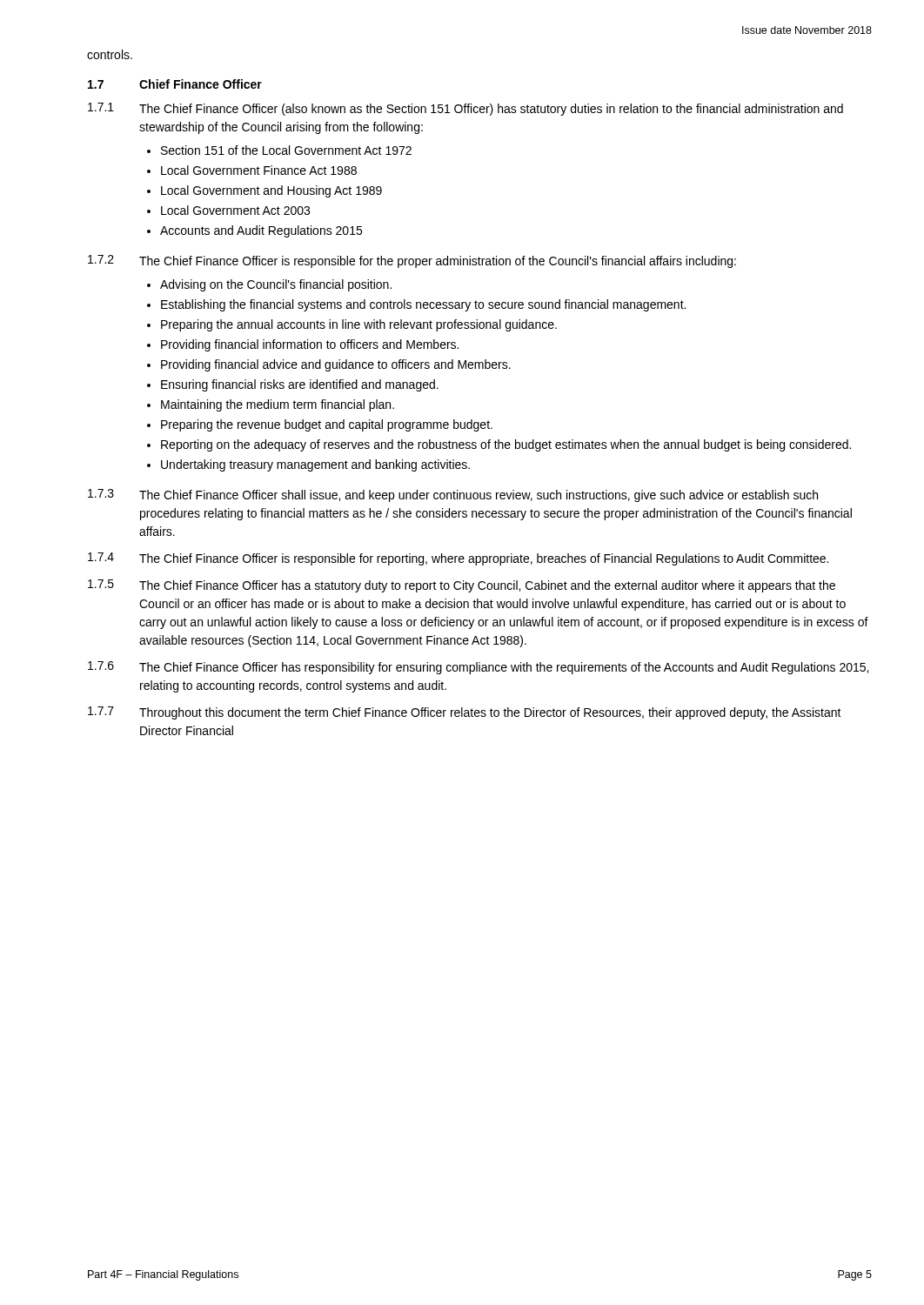Click the passage that begins "Preparing the revenue budget and capital programme"

coord(327,425)
